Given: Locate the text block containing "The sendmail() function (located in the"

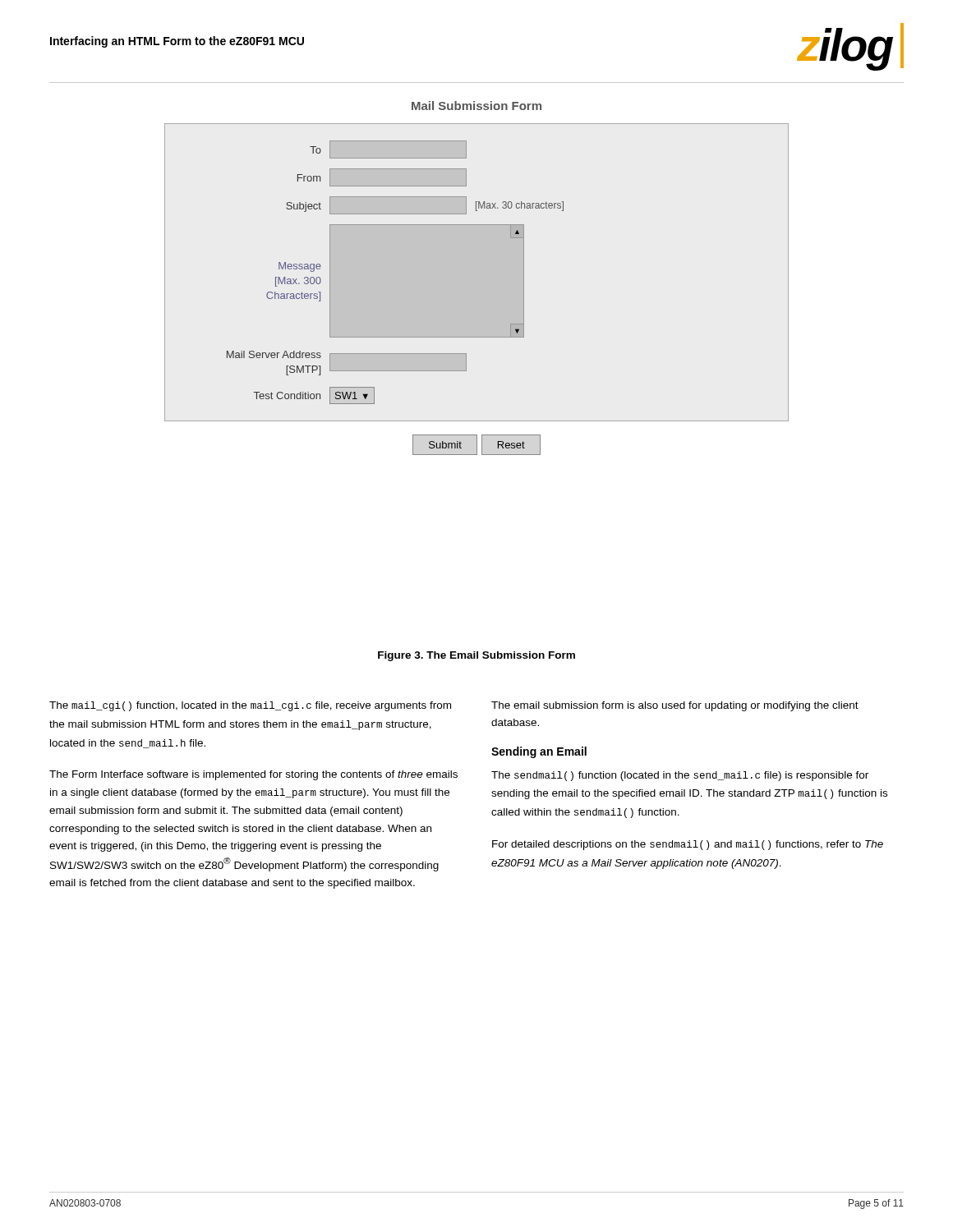Looking at the screenshot, I should pyautogui.click(x=690, y=794).
